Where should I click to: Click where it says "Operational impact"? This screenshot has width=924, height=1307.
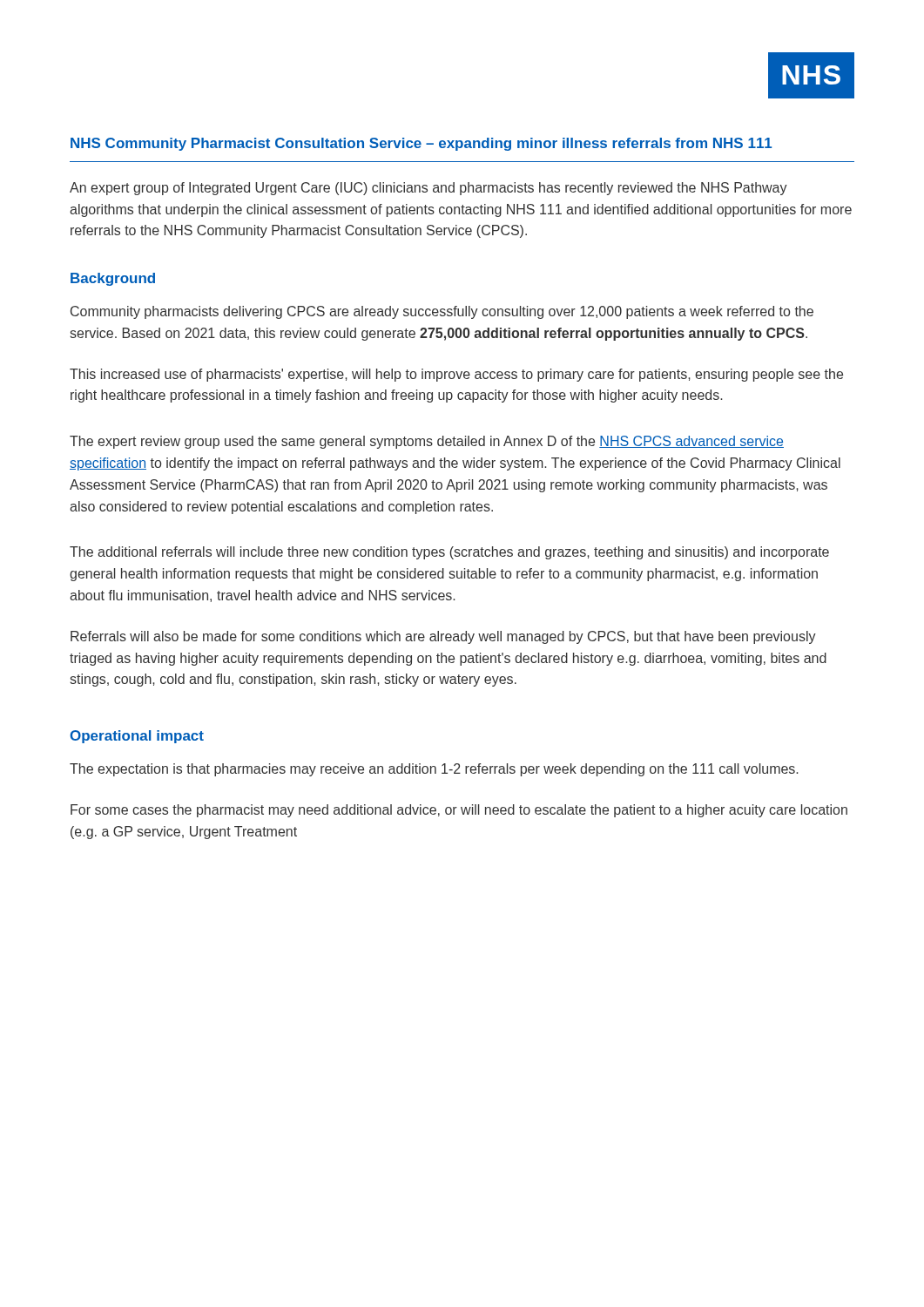click(137, 736)
